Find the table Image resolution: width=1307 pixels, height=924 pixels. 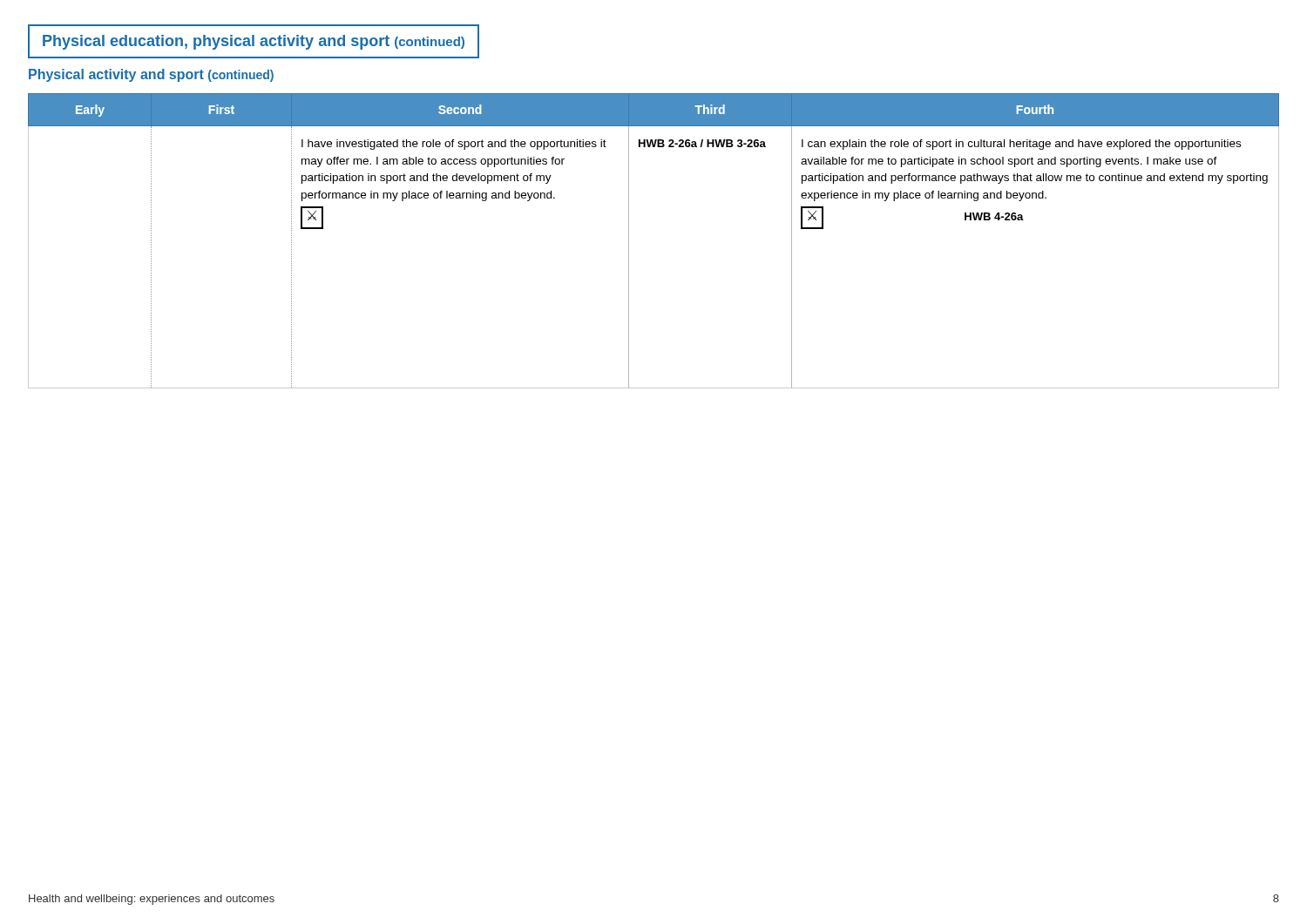(x=654, y=241)
